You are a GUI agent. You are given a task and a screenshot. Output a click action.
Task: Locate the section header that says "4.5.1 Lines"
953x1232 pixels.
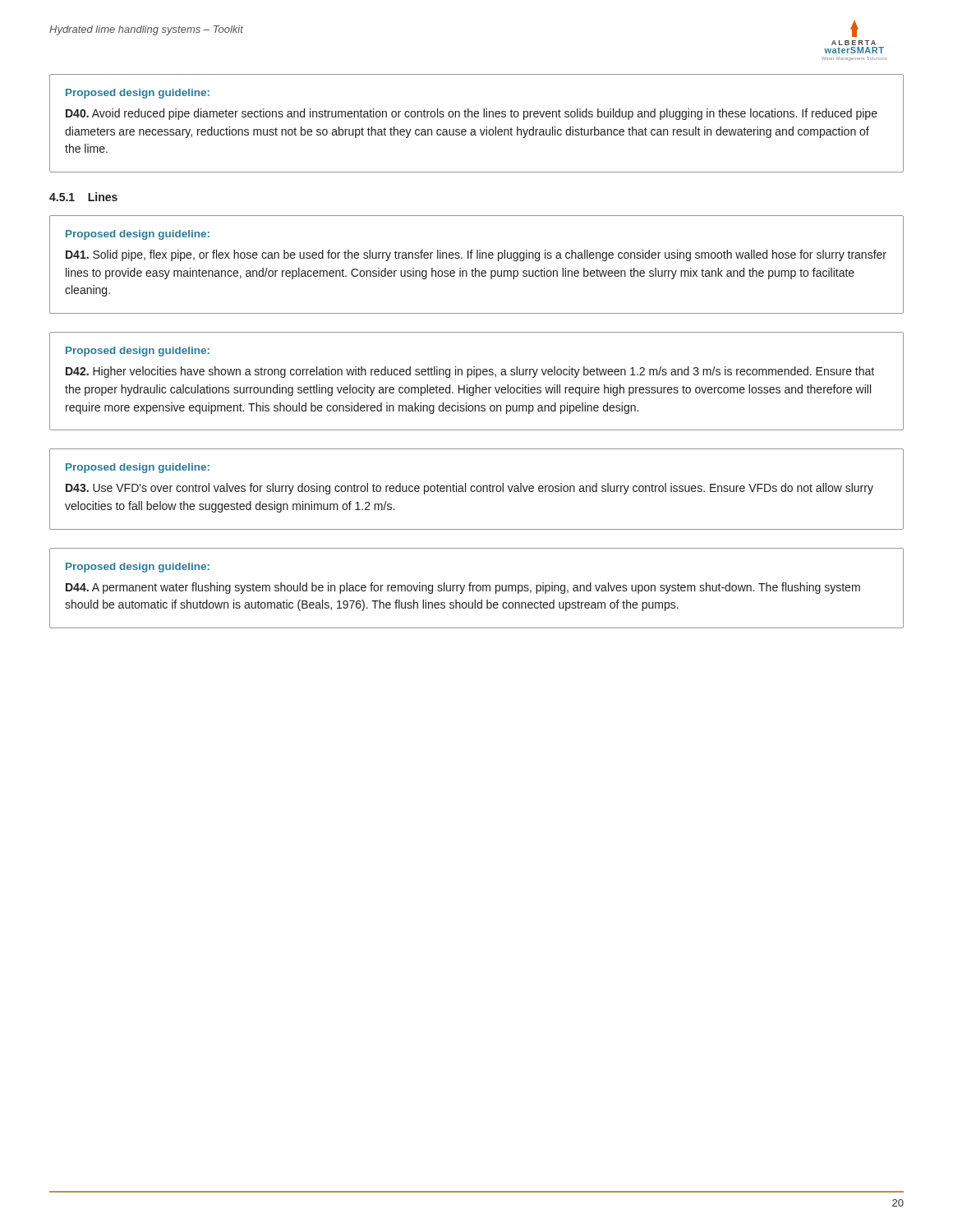coord(83,197)
